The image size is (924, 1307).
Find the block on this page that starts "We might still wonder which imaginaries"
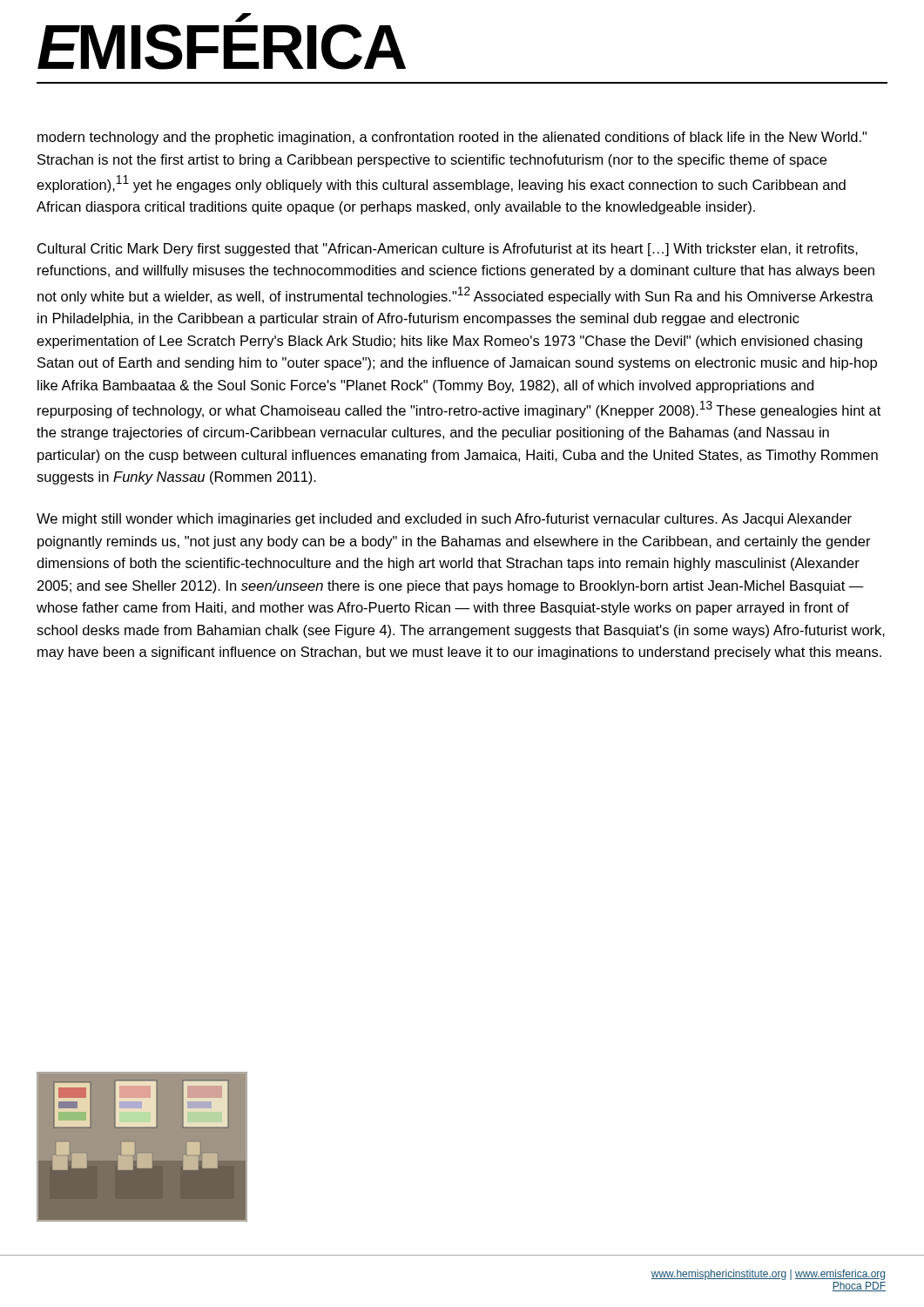[461, 585]
